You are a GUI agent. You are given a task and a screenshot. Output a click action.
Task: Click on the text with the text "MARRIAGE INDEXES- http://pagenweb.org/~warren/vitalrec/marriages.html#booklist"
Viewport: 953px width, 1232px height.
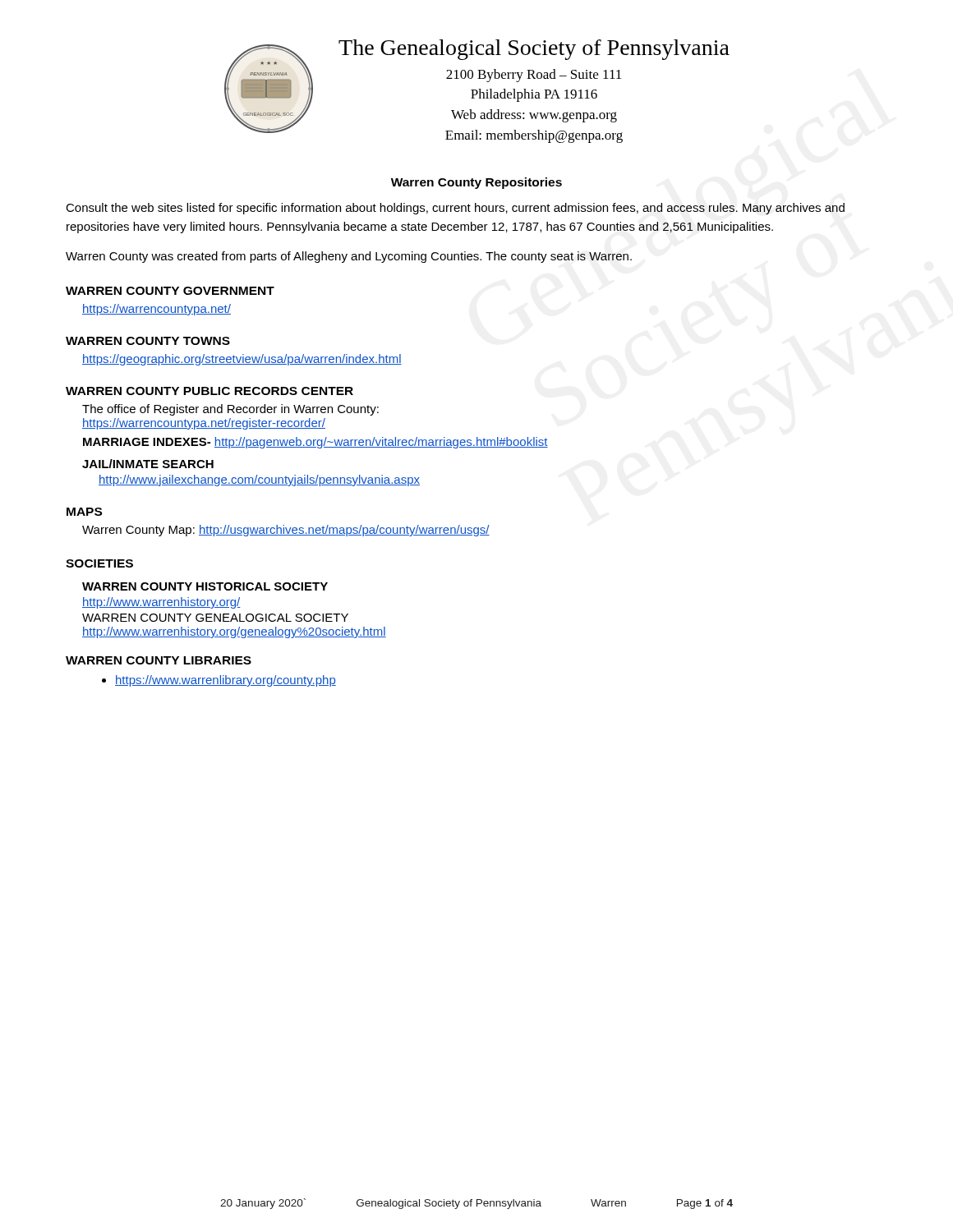pos(315,441)
